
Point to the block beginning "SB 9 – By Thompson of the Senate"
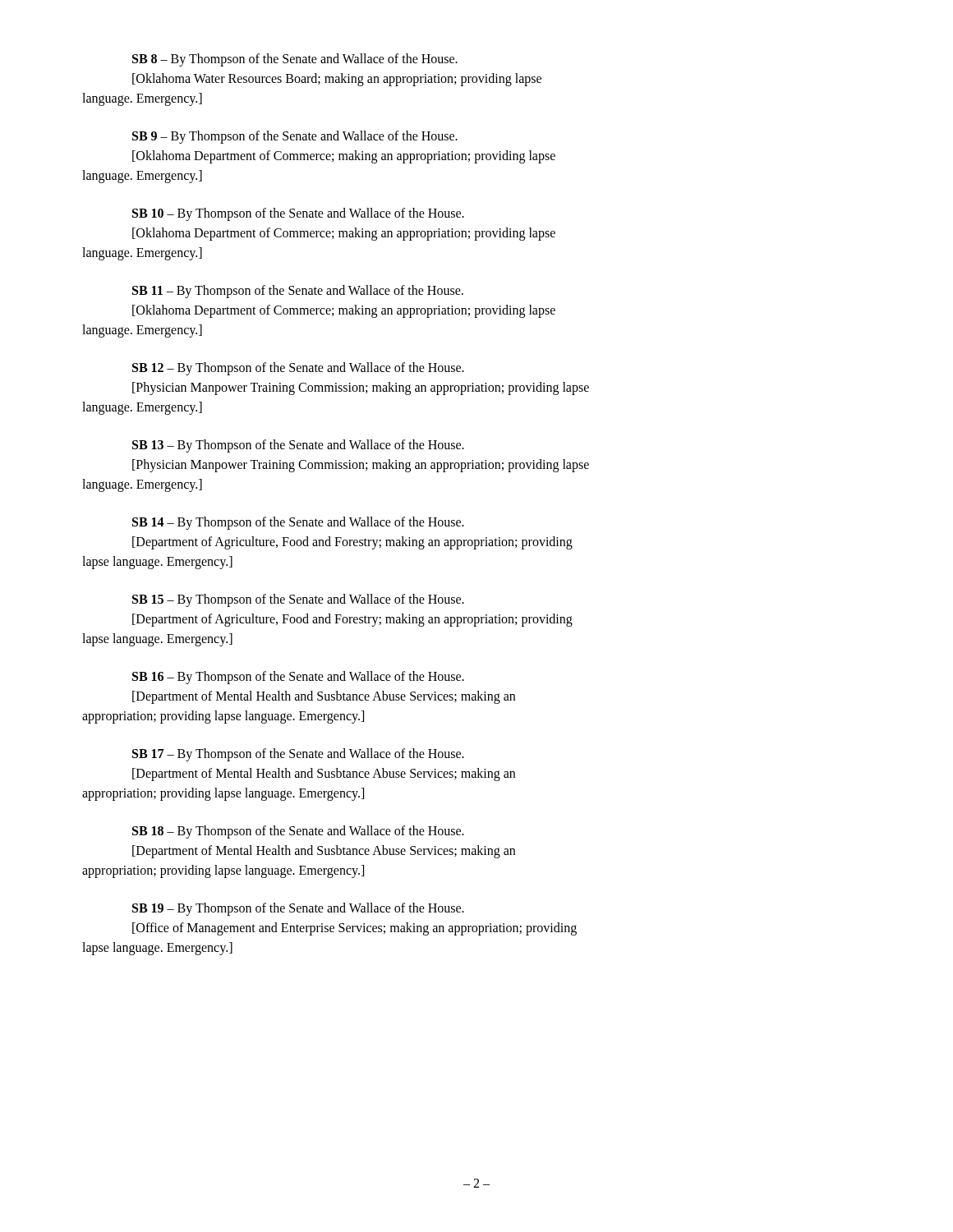click(476, 156)
